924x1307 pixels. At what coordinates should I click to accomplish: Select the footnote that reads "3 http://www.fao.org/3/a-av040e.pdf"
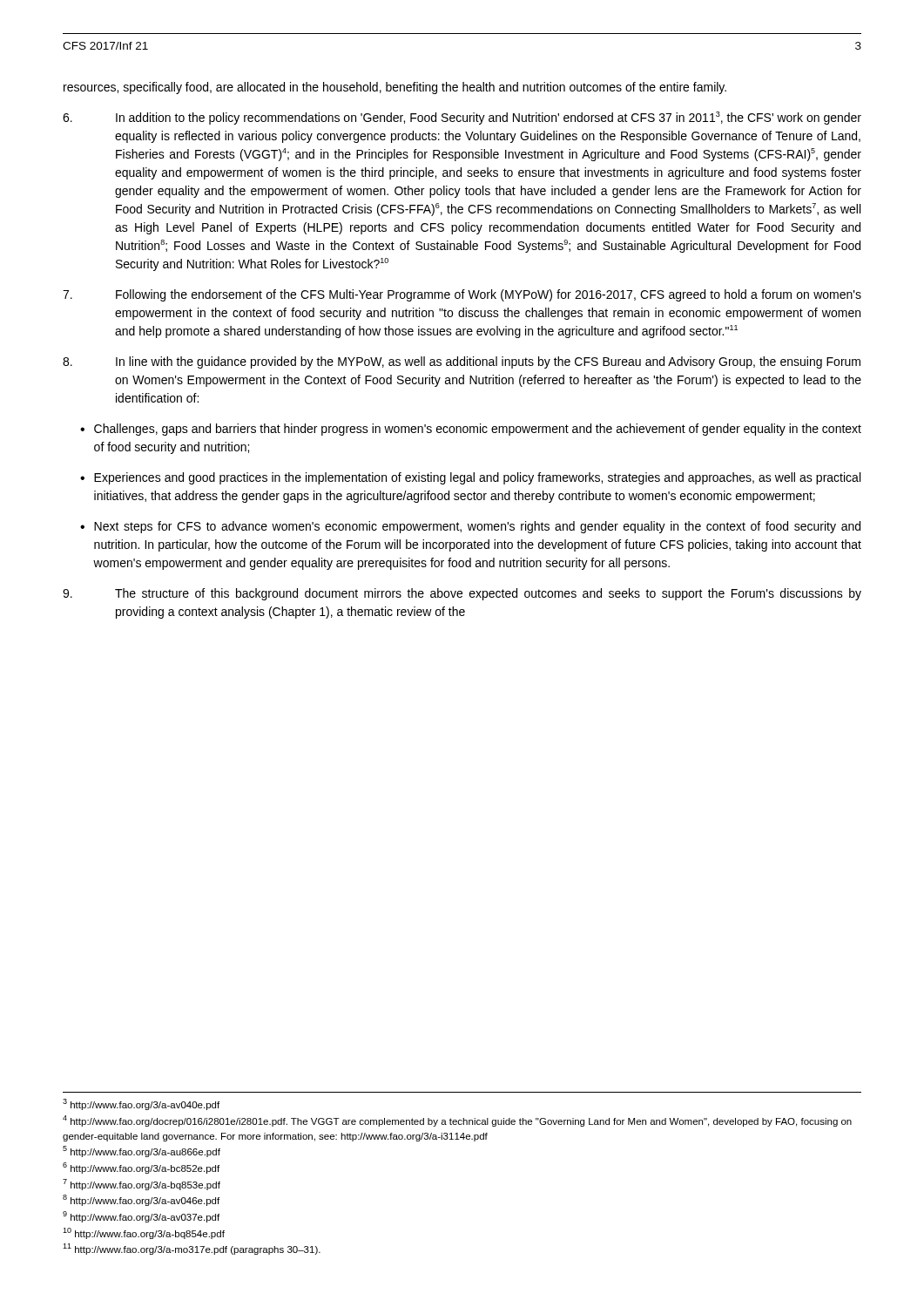[x=141, y=1104]
